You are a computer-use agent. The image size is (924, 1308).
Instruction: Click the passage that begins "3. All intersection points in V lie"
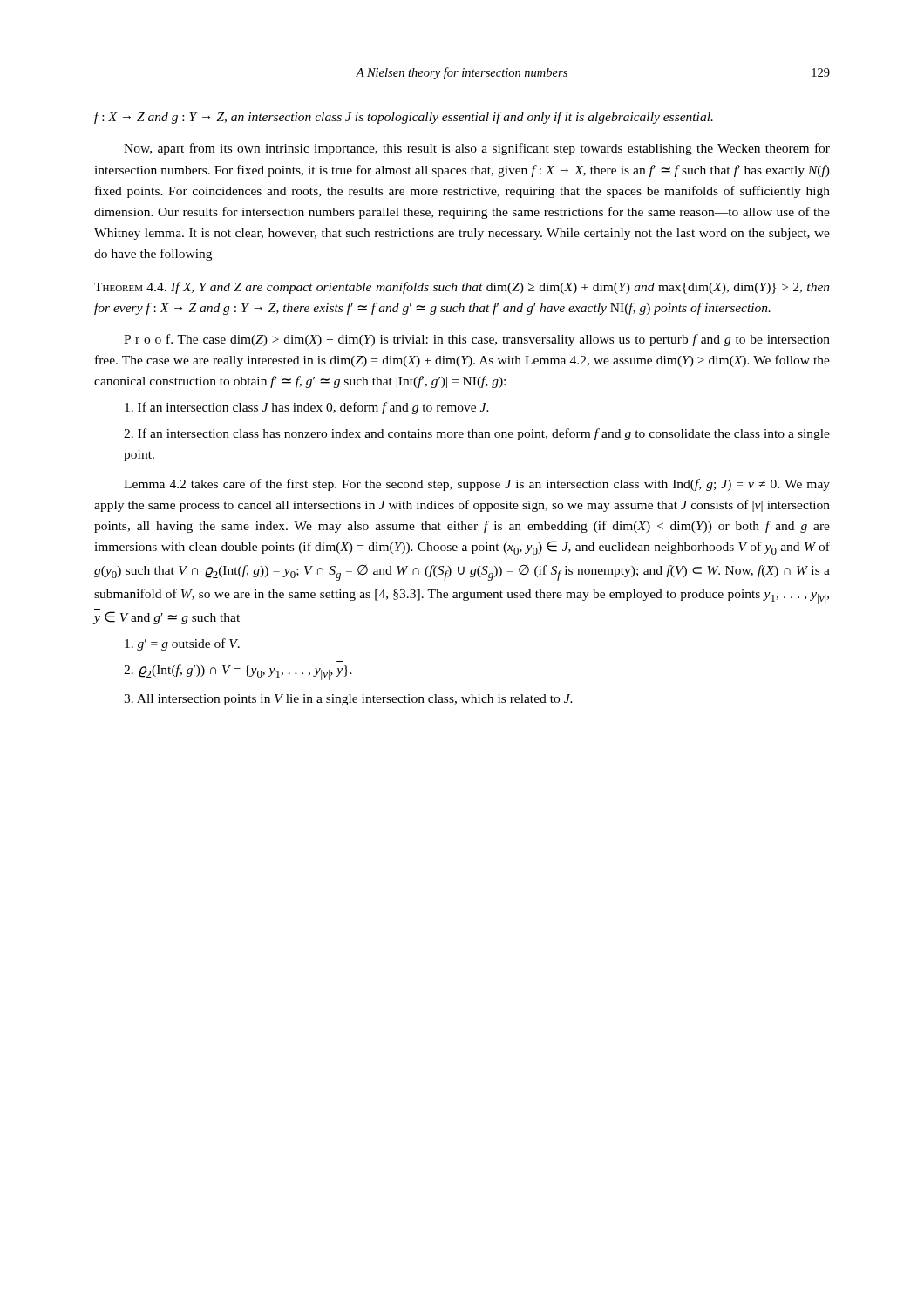[x=348, y=698]
